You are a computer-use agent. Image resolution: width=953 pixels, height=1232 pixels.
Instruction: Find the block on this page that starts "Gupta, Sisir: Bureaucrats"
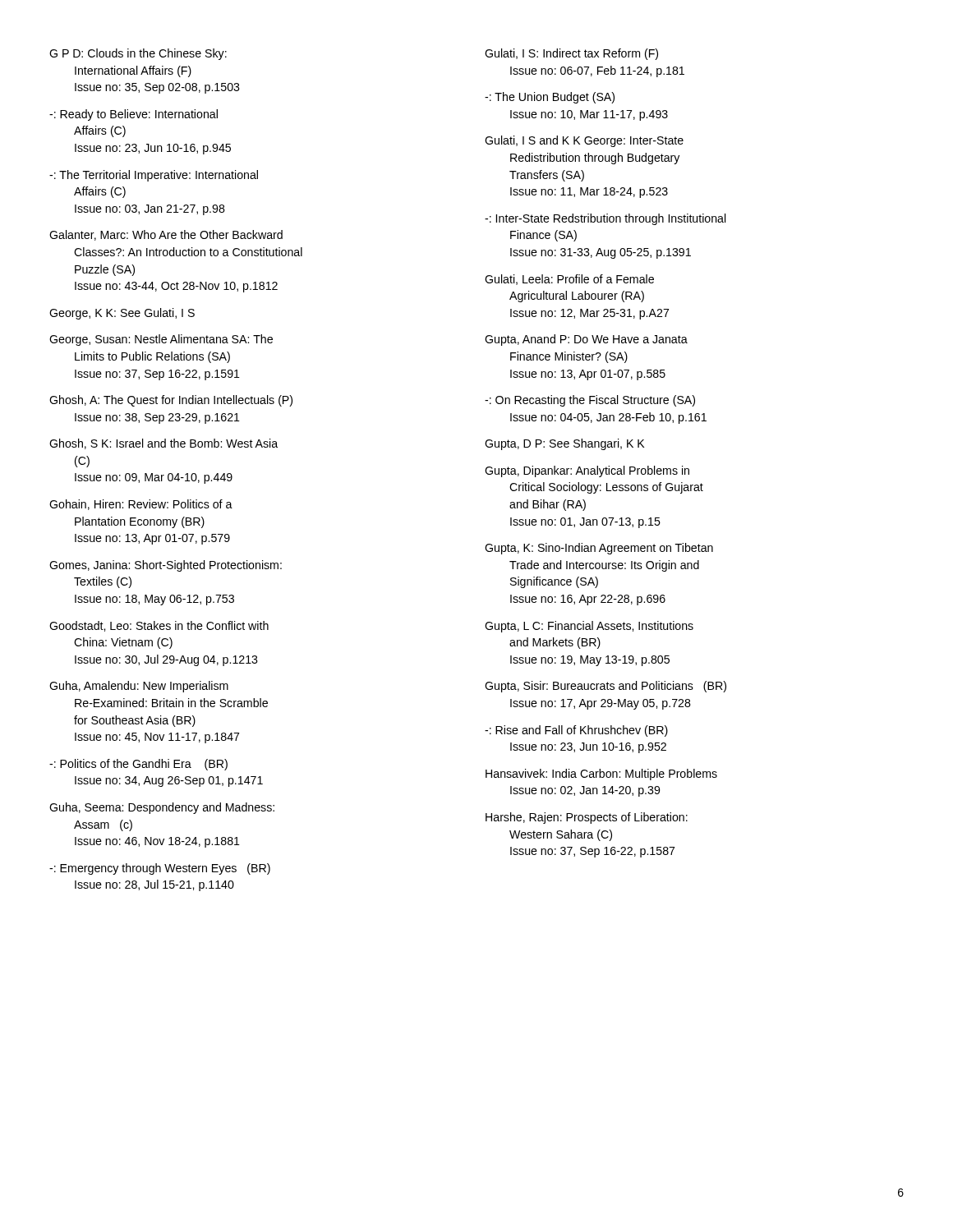coord(694,695)
